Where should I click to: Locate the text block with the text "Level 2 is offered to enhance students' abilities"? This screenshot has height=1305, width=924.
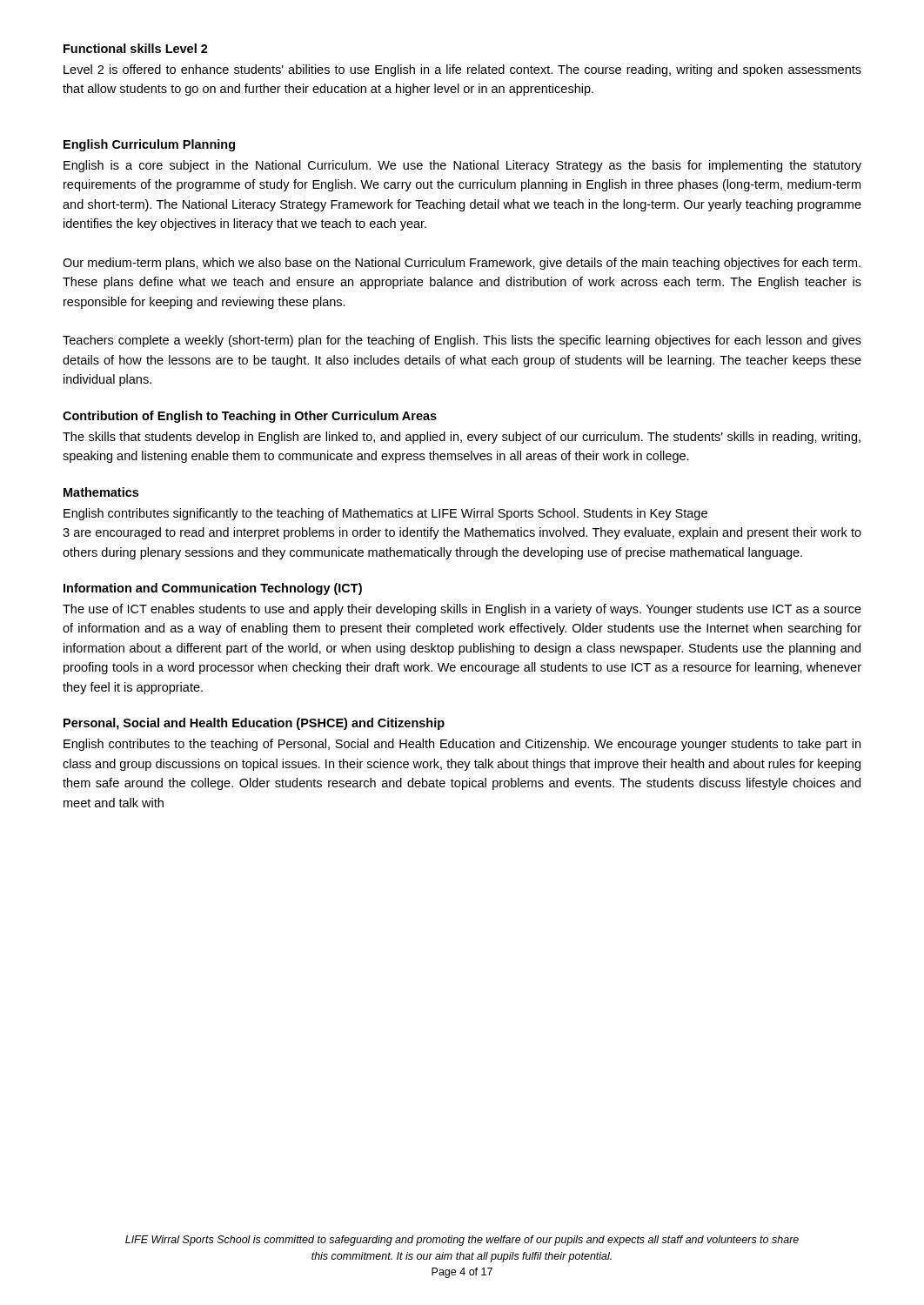coord(462,79)
